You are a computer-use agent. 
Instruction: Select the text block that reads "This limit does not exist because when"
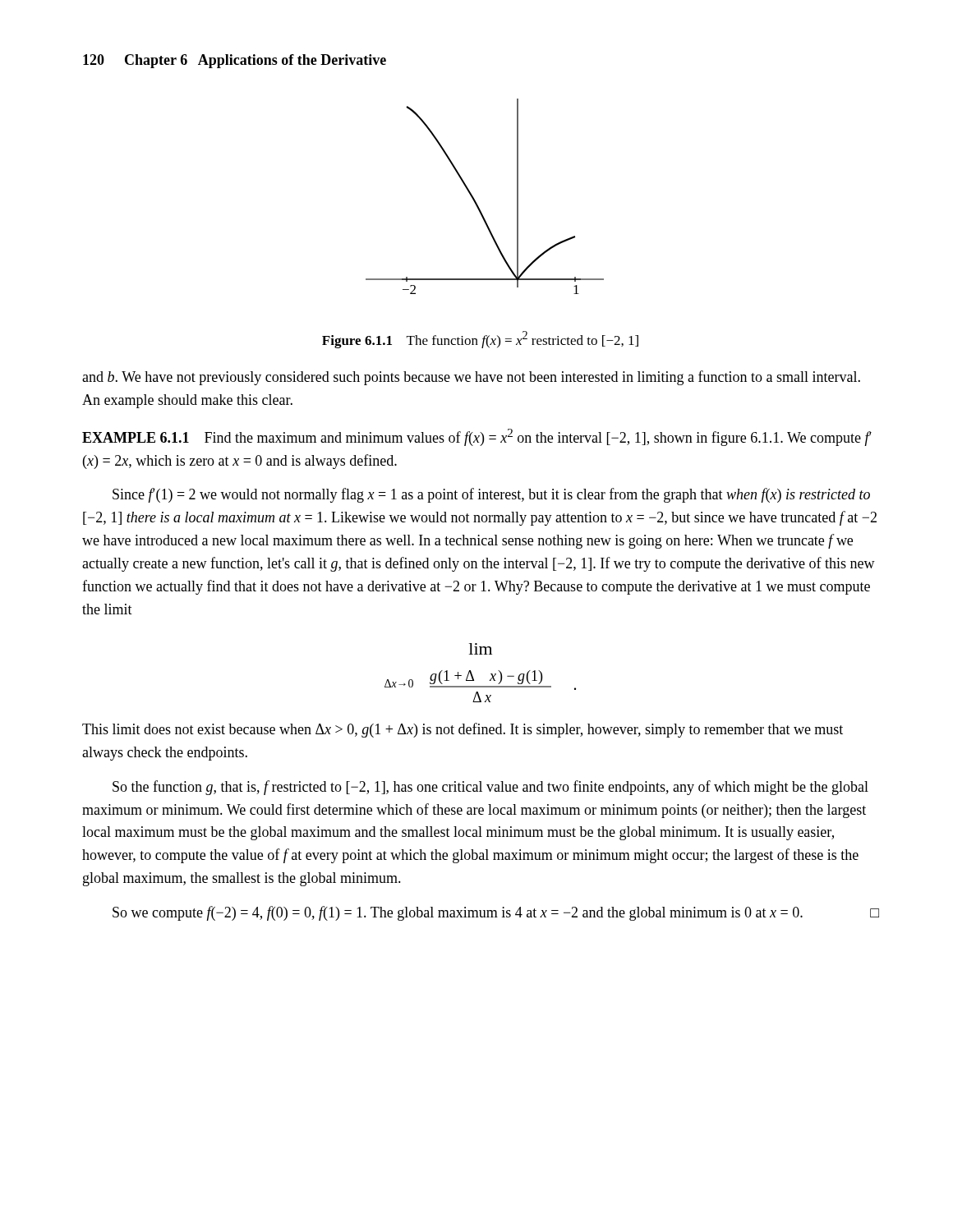[463, 741]
